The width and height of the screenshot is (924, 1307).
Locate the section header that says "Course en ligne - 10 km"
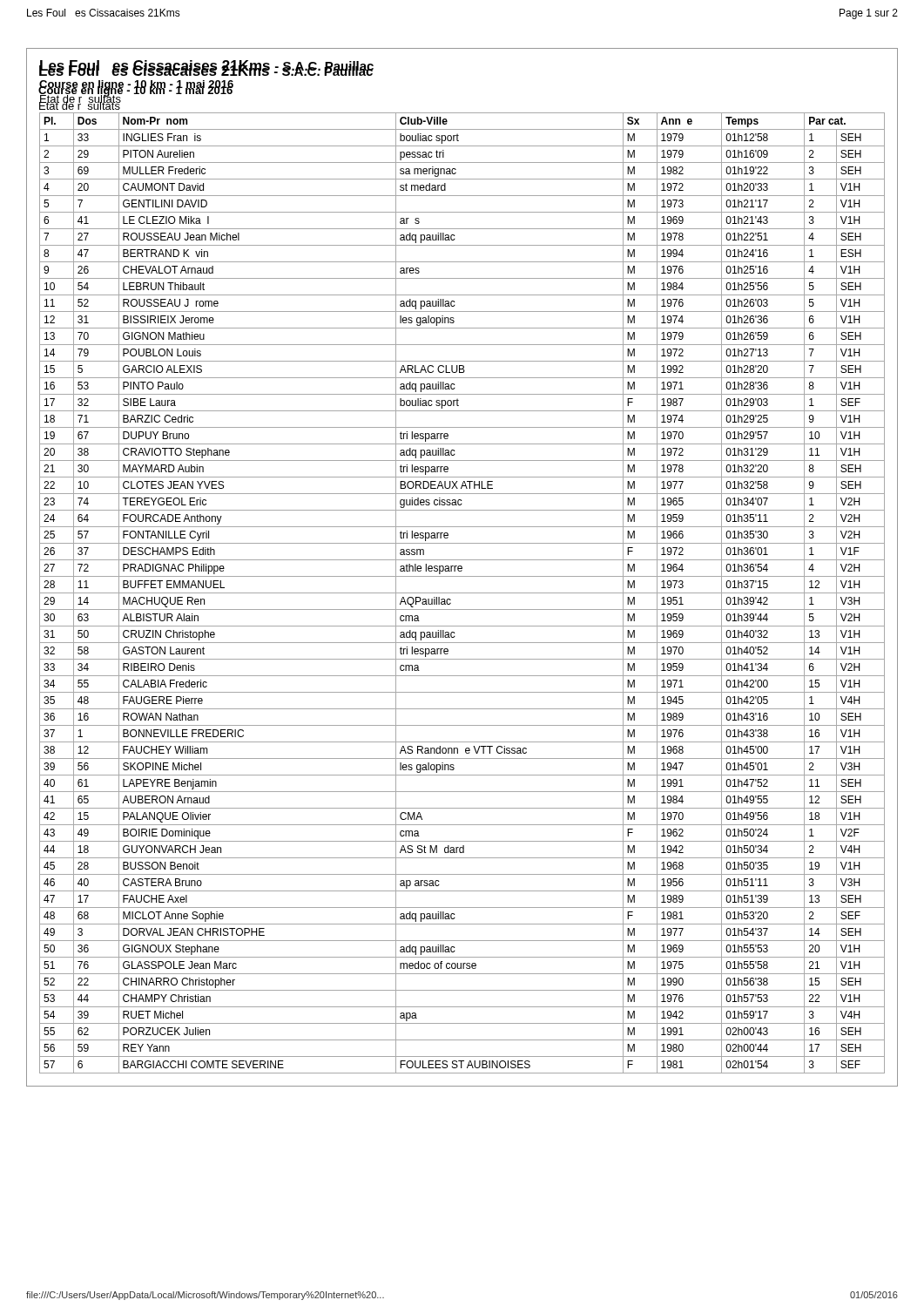(136, 90)
